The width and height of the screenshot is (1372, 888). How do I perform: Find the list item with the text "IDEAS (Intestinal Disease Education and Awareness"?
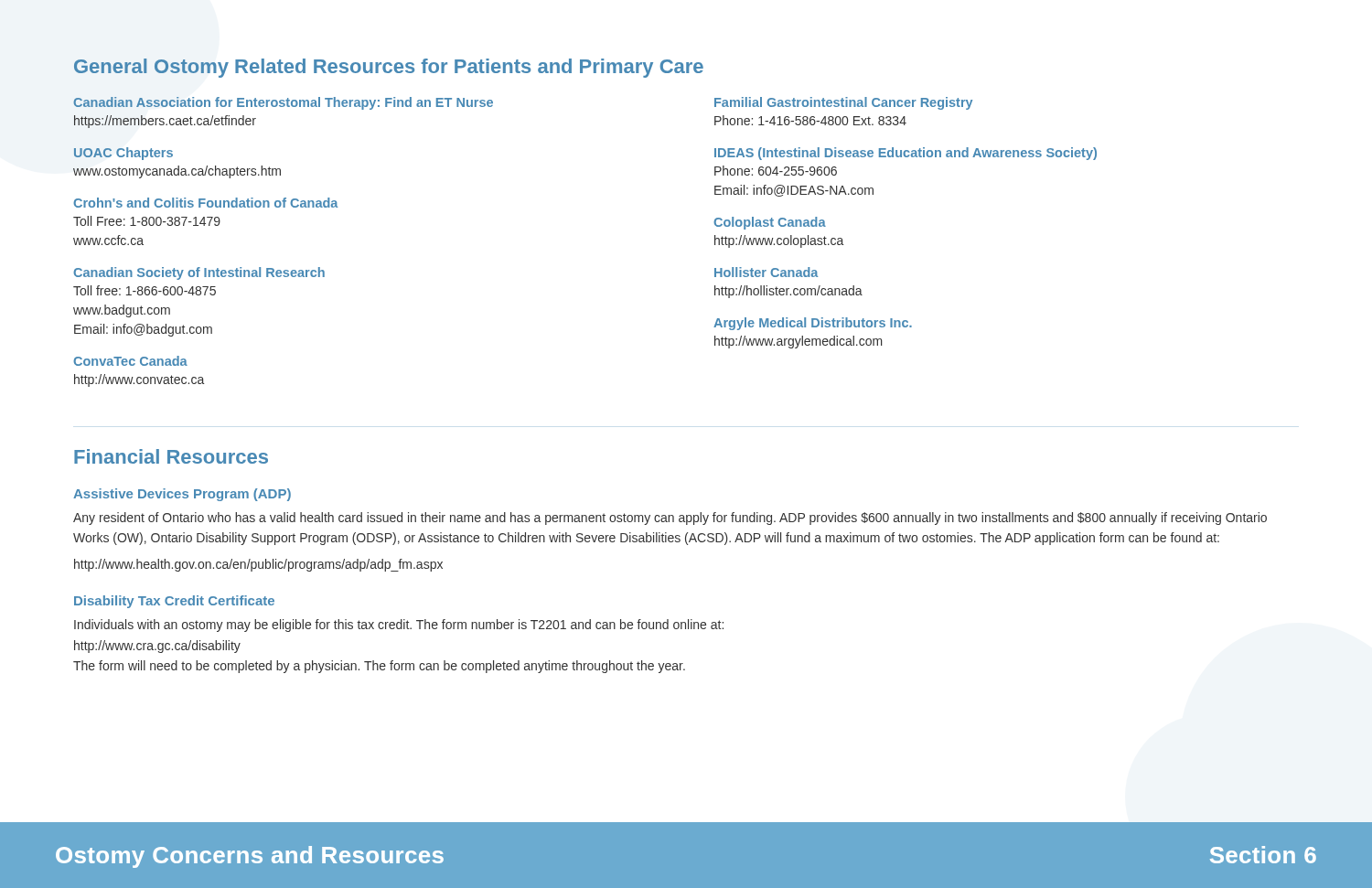tap(906, 154)
